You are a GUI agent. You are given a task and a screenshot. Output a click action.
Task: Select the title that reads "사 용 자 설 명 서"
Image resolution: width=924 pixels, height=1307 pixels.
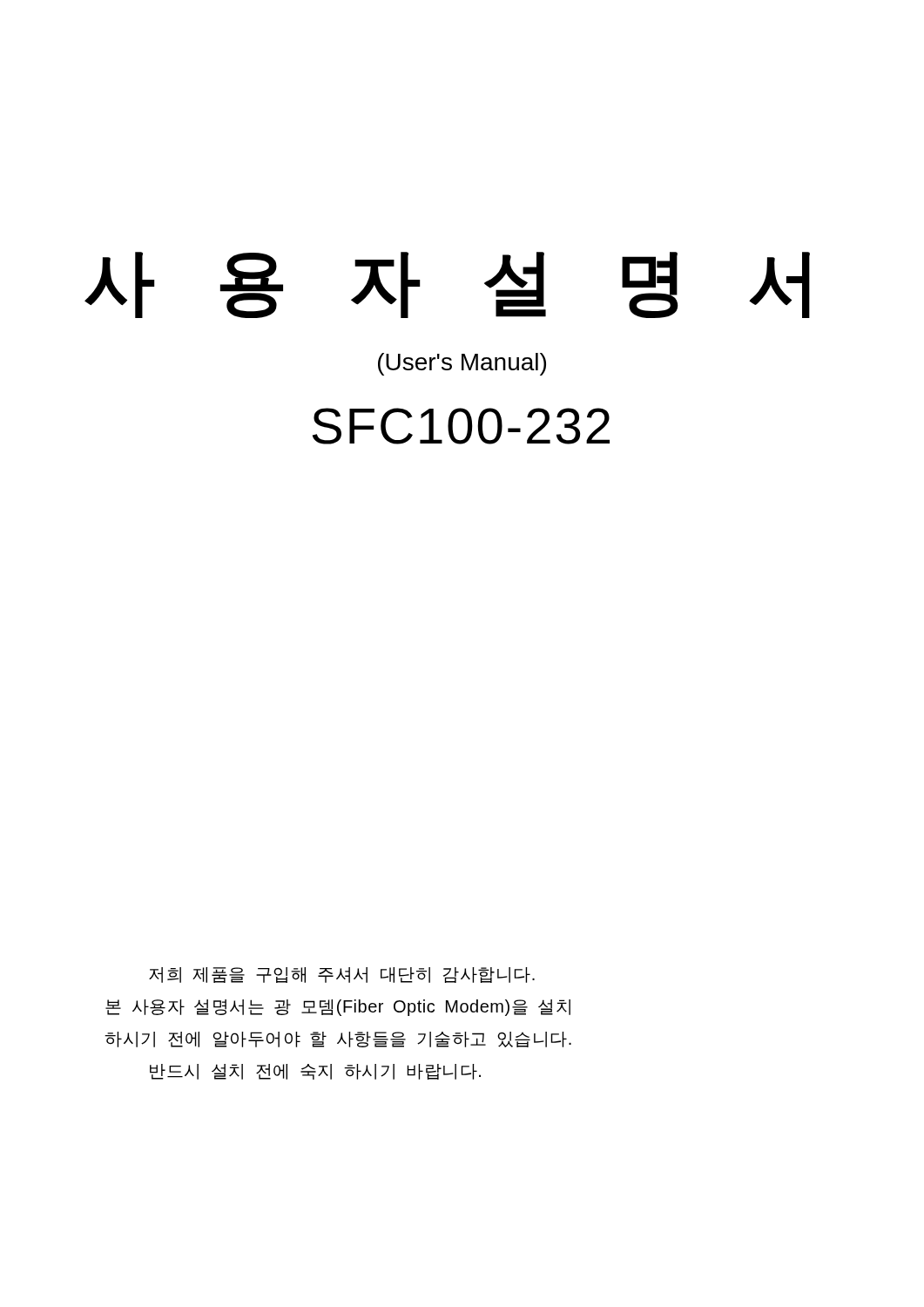462,282
